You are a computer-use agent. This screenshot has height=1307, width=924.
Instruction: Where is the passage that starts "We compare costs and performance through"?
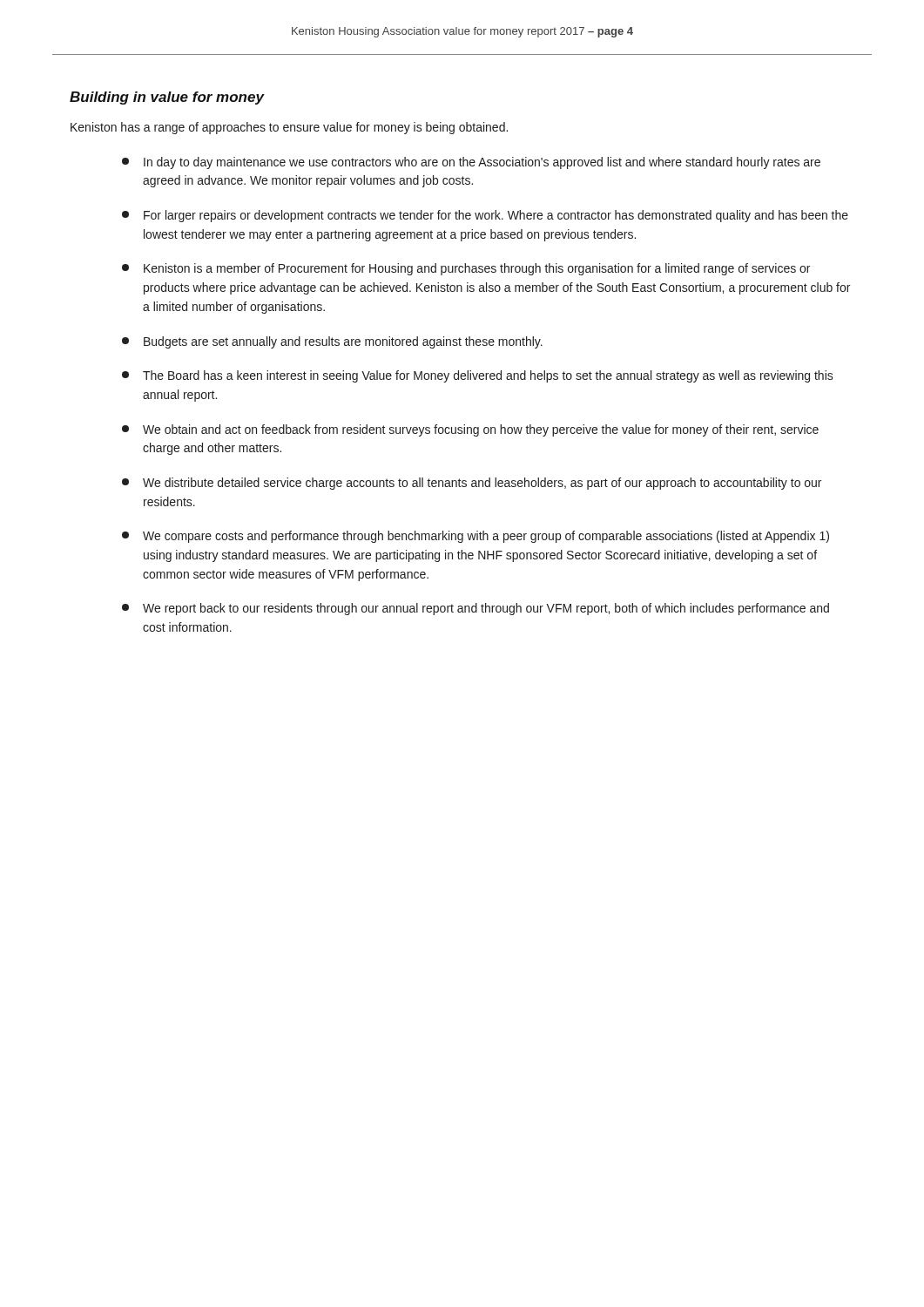coord(488,556)
